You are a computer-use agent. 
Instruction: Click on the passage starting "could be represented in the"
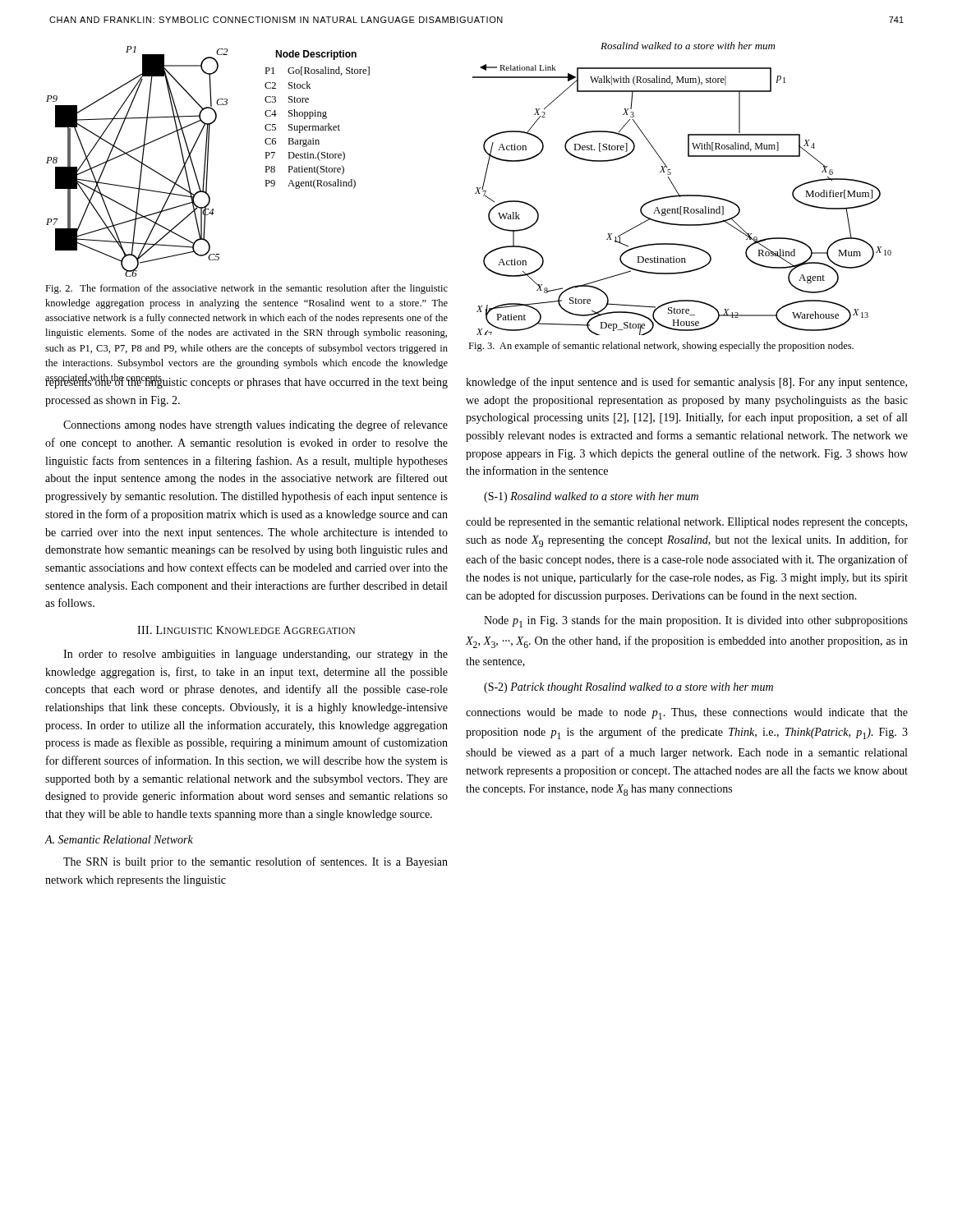pos(687,559)
